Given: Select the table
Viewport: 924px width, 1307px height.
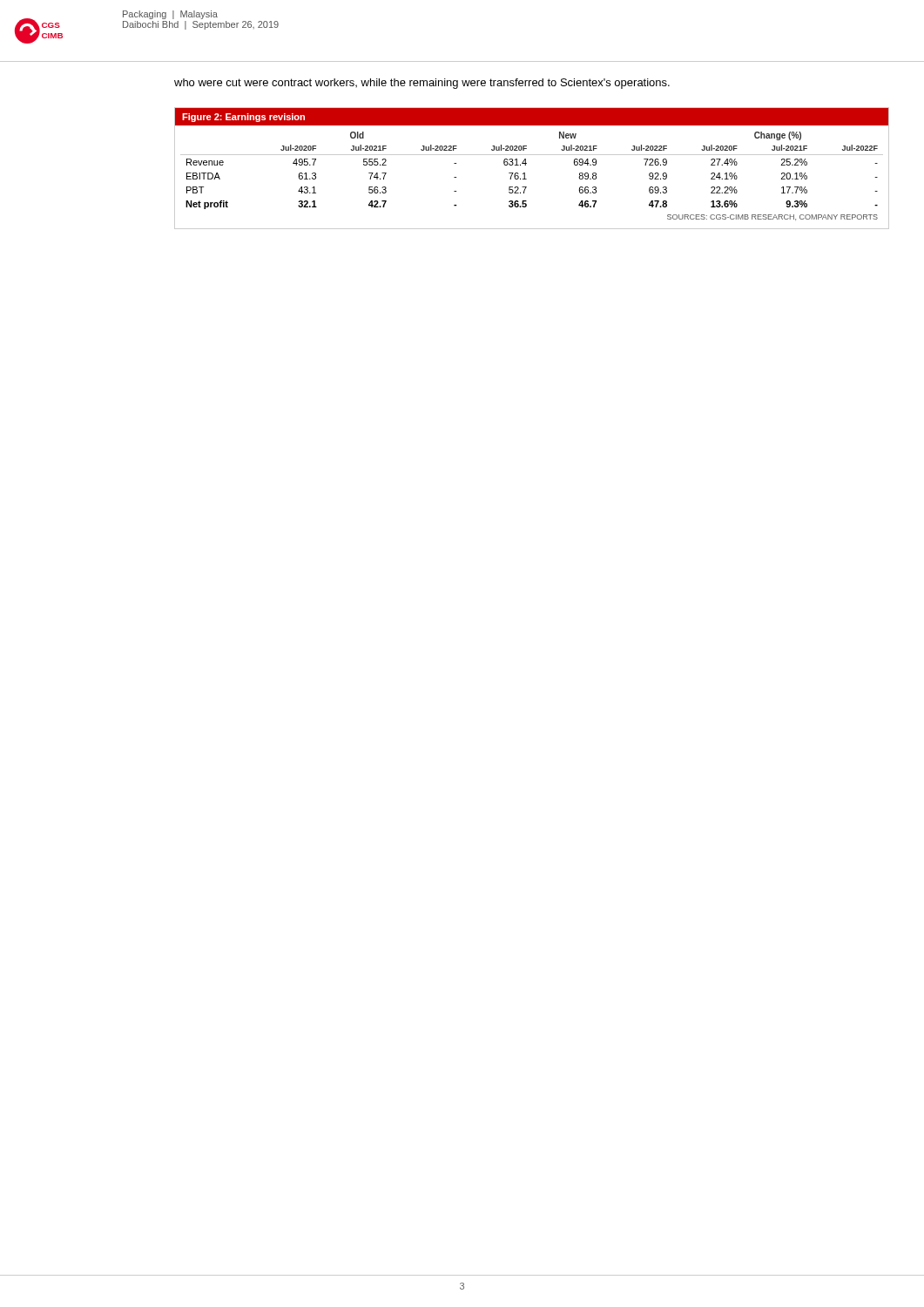Looking at the screenshot, I should pyautogui.click(x=532, y=168).
